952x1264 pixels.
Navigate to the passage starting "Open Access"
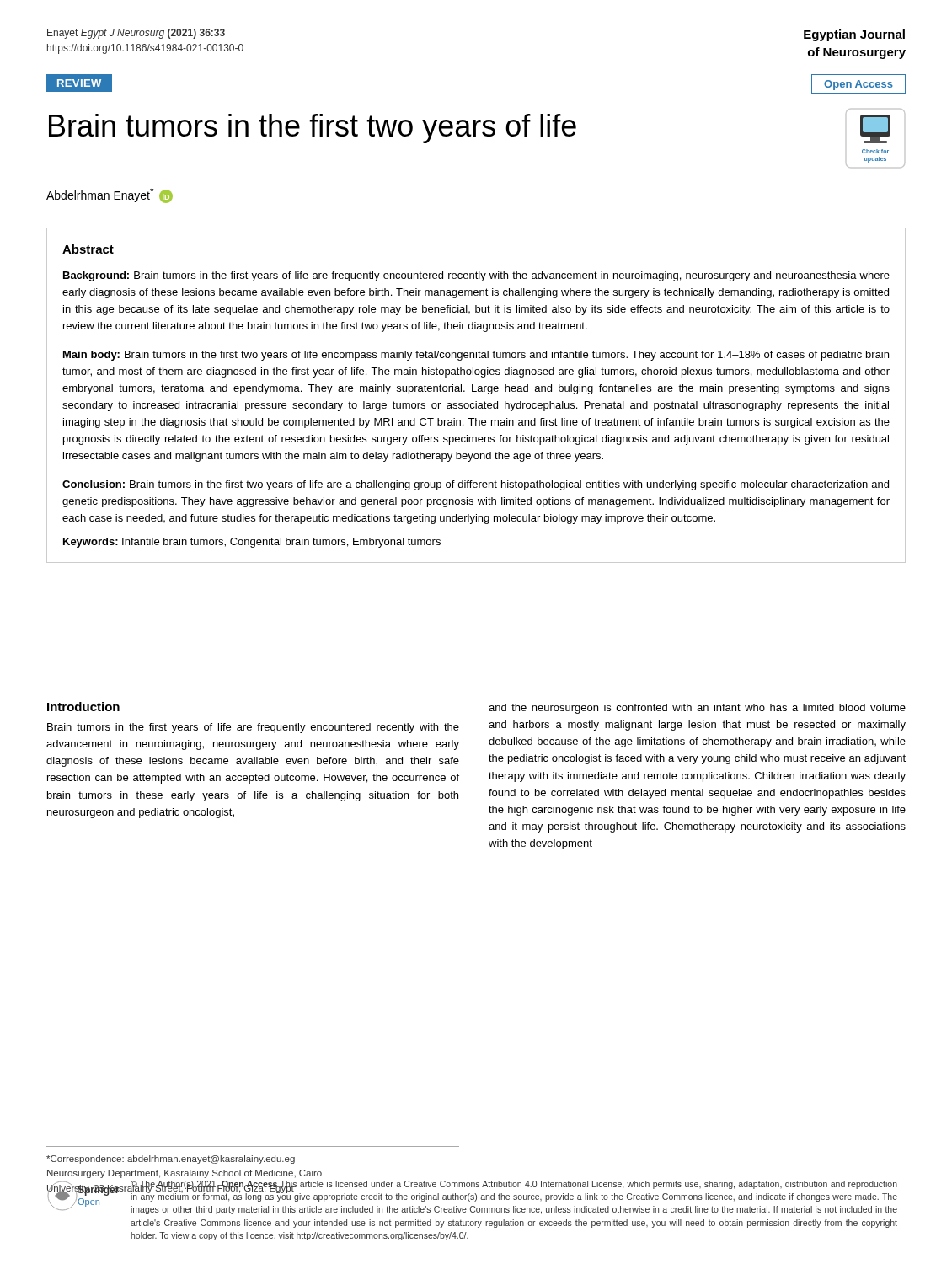pos(859,84)
